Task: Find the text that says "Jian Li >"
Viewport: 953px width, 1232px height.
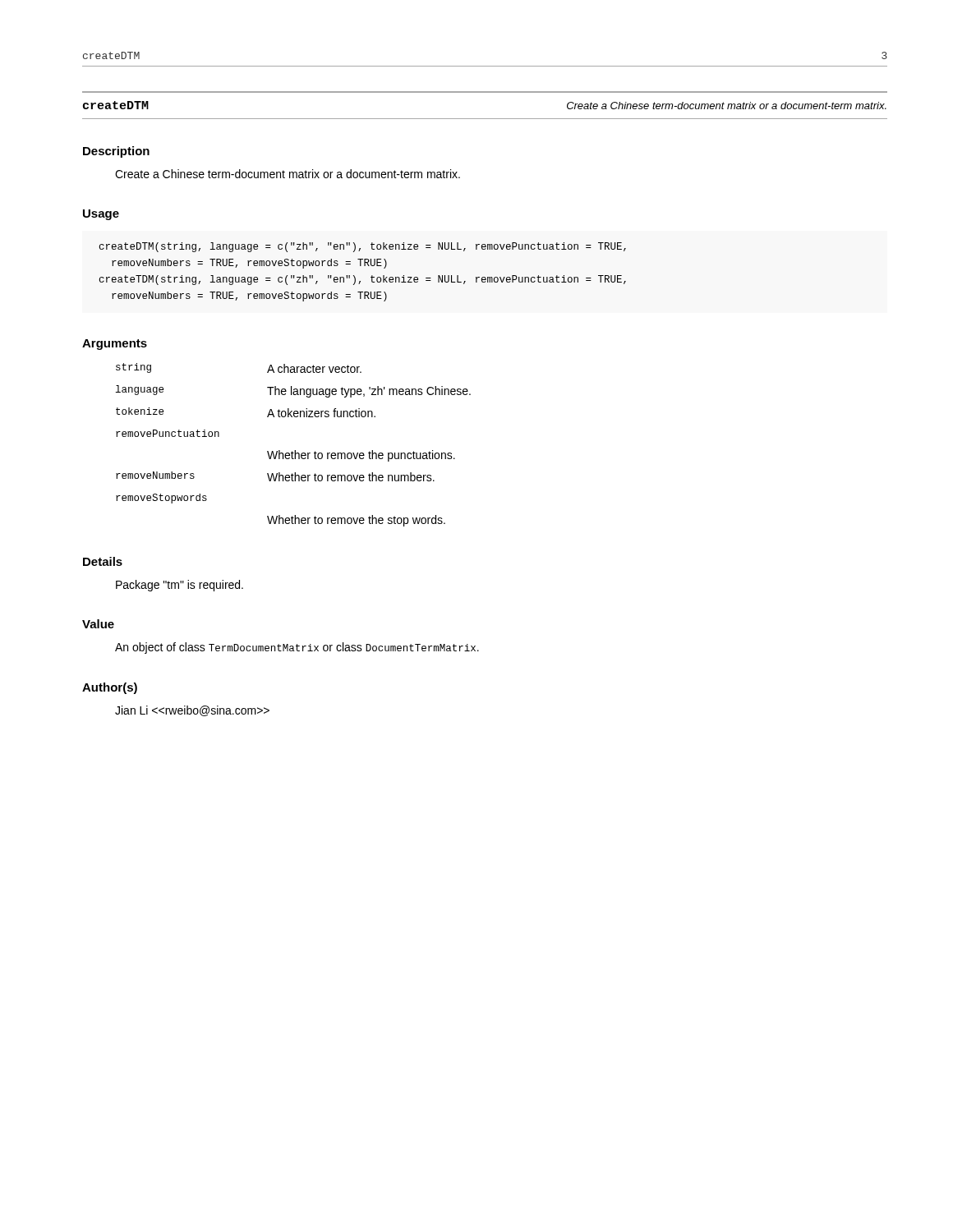Action: [x=192, y=710]
